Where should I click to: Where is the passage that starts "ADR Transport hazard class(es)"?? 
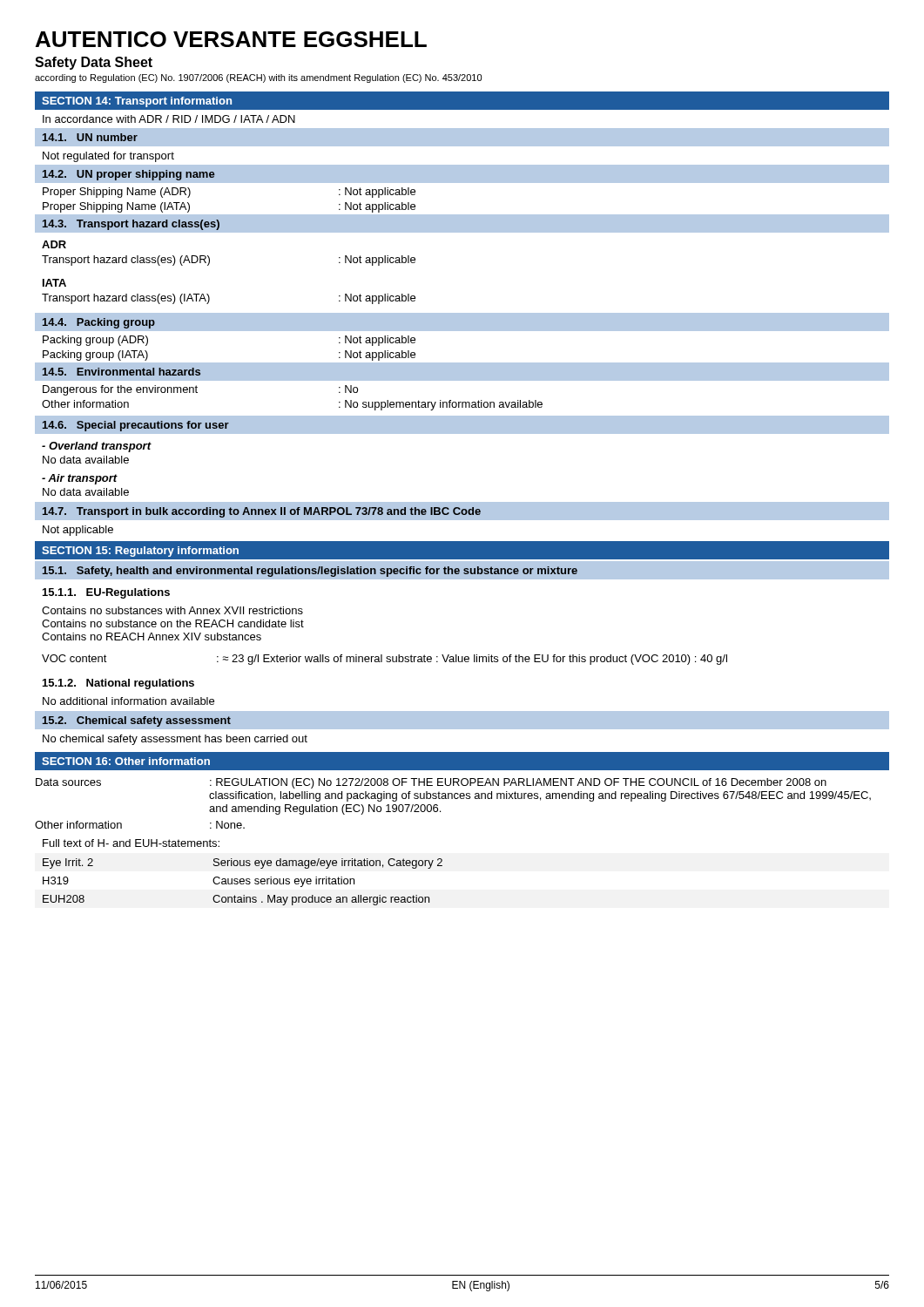point(54,244)
